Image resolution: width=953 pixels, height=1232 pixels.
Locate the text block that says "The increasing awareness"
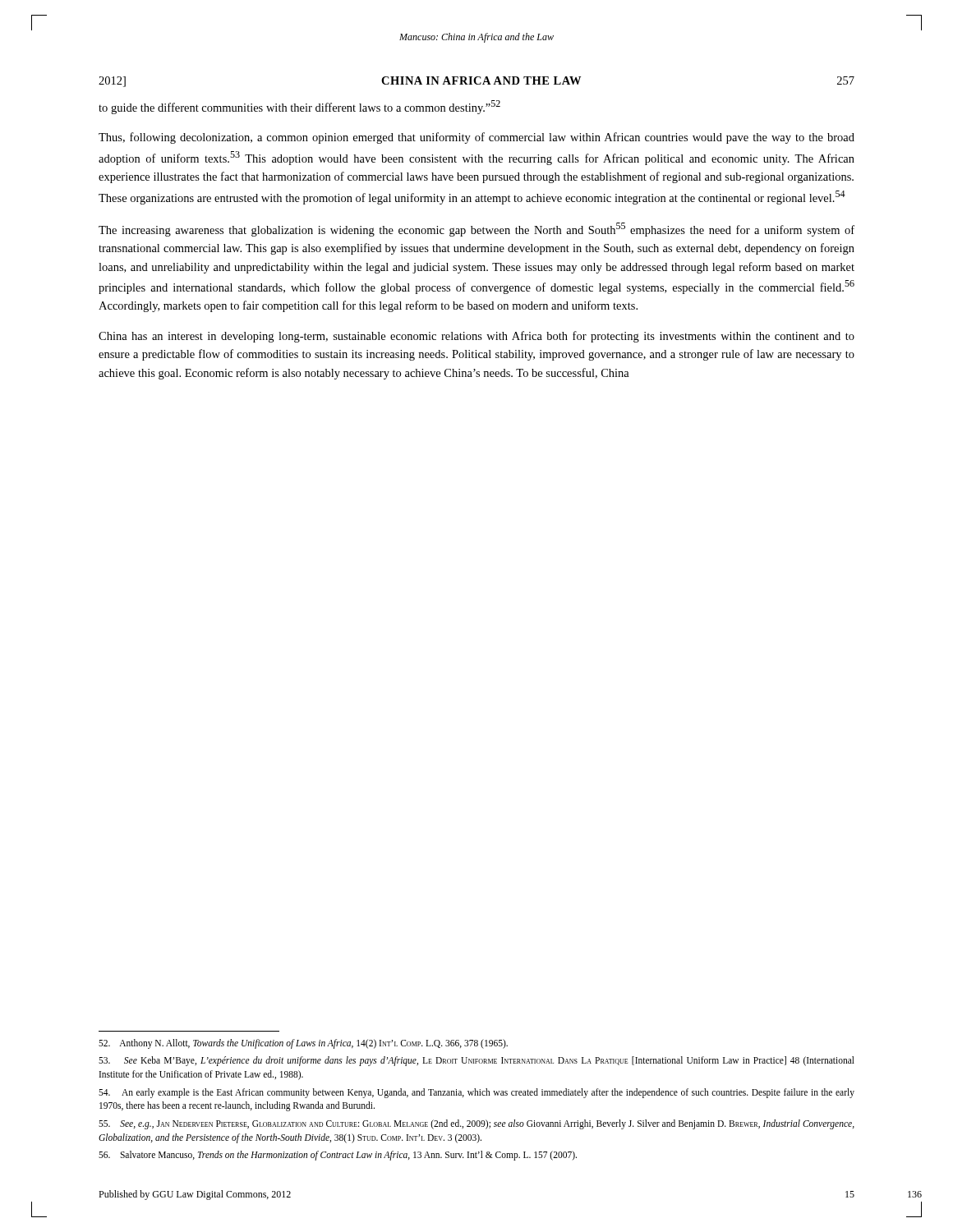[x=476, y=267]
